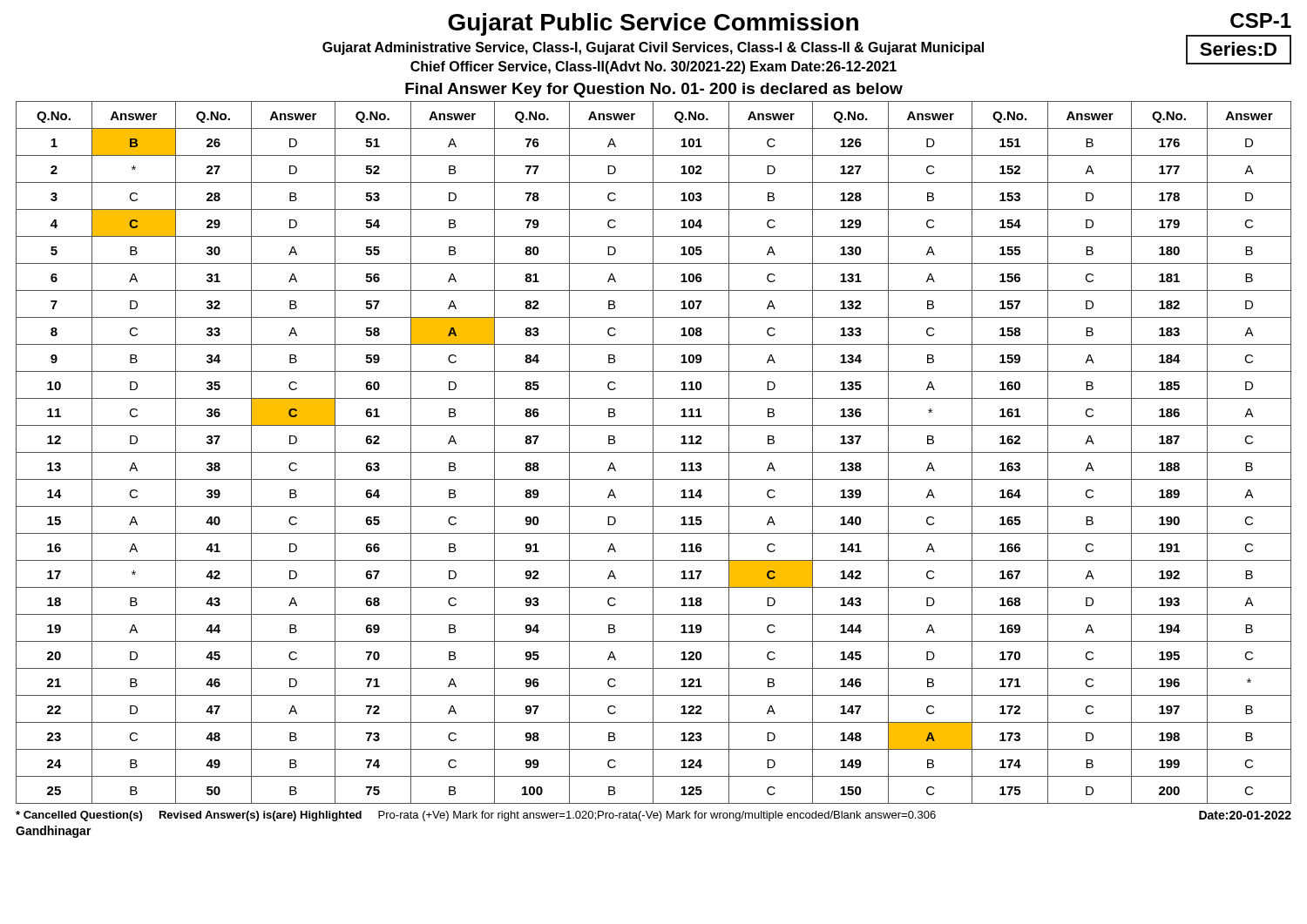Select the table that reads "135"
The height and width of the screenshot is (924, 1307).
(654, 453)
